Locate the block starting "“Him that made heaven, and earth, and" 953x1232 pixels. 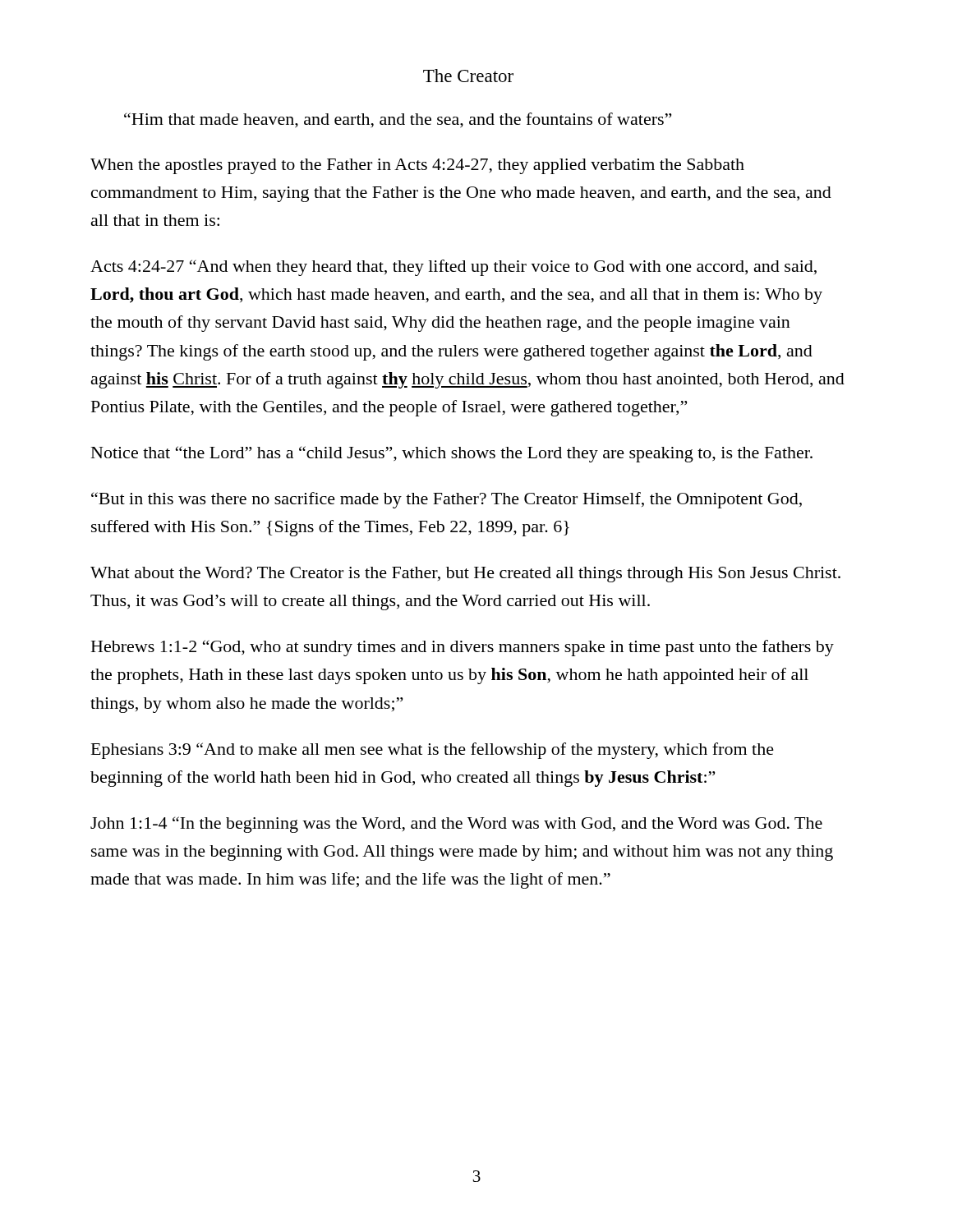[x=398, y=119]
